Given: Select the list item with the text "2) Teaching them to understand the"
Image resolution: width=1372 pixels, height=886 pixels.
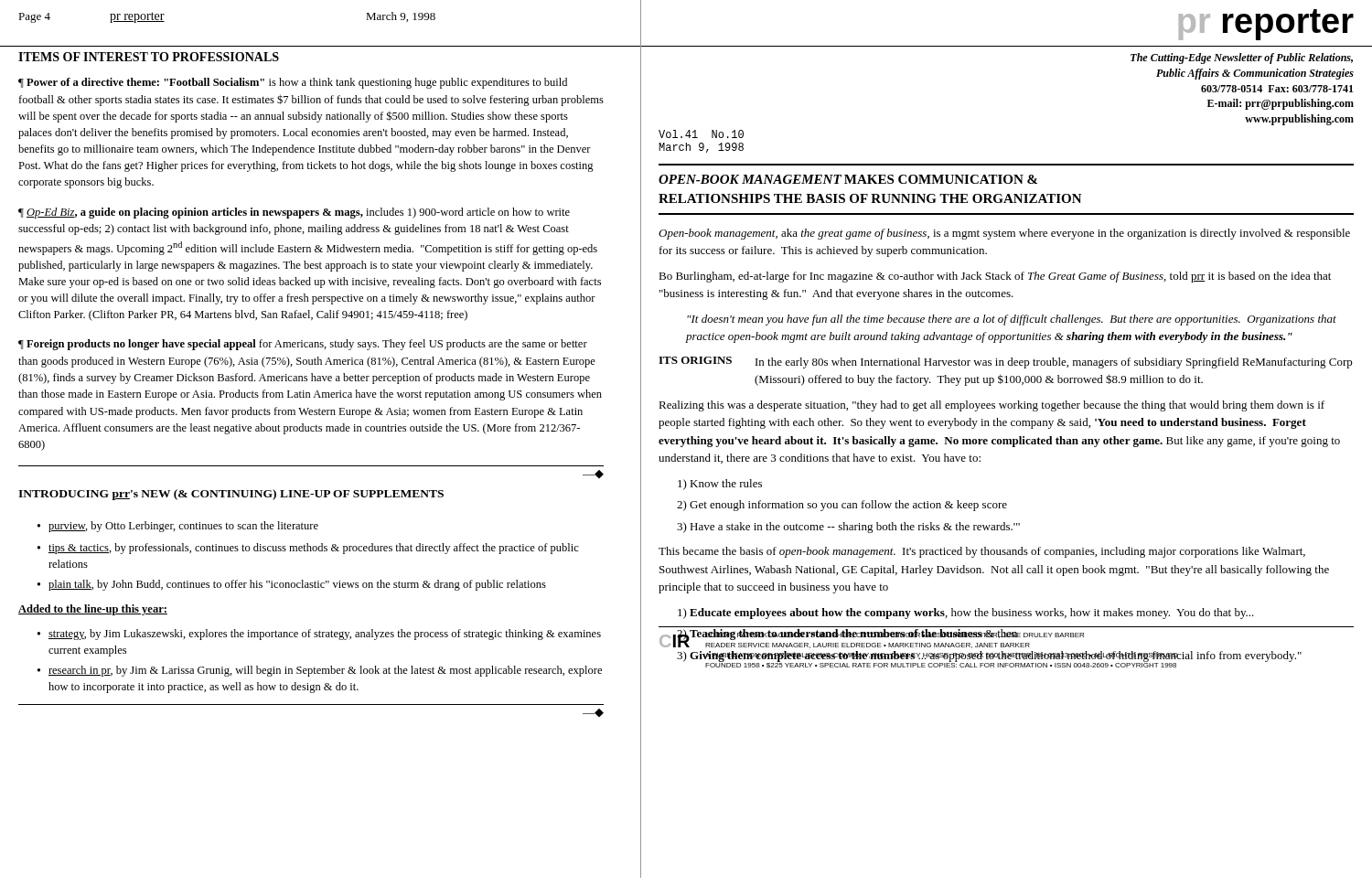Looking at the screenshot, I should pos(847,634).
